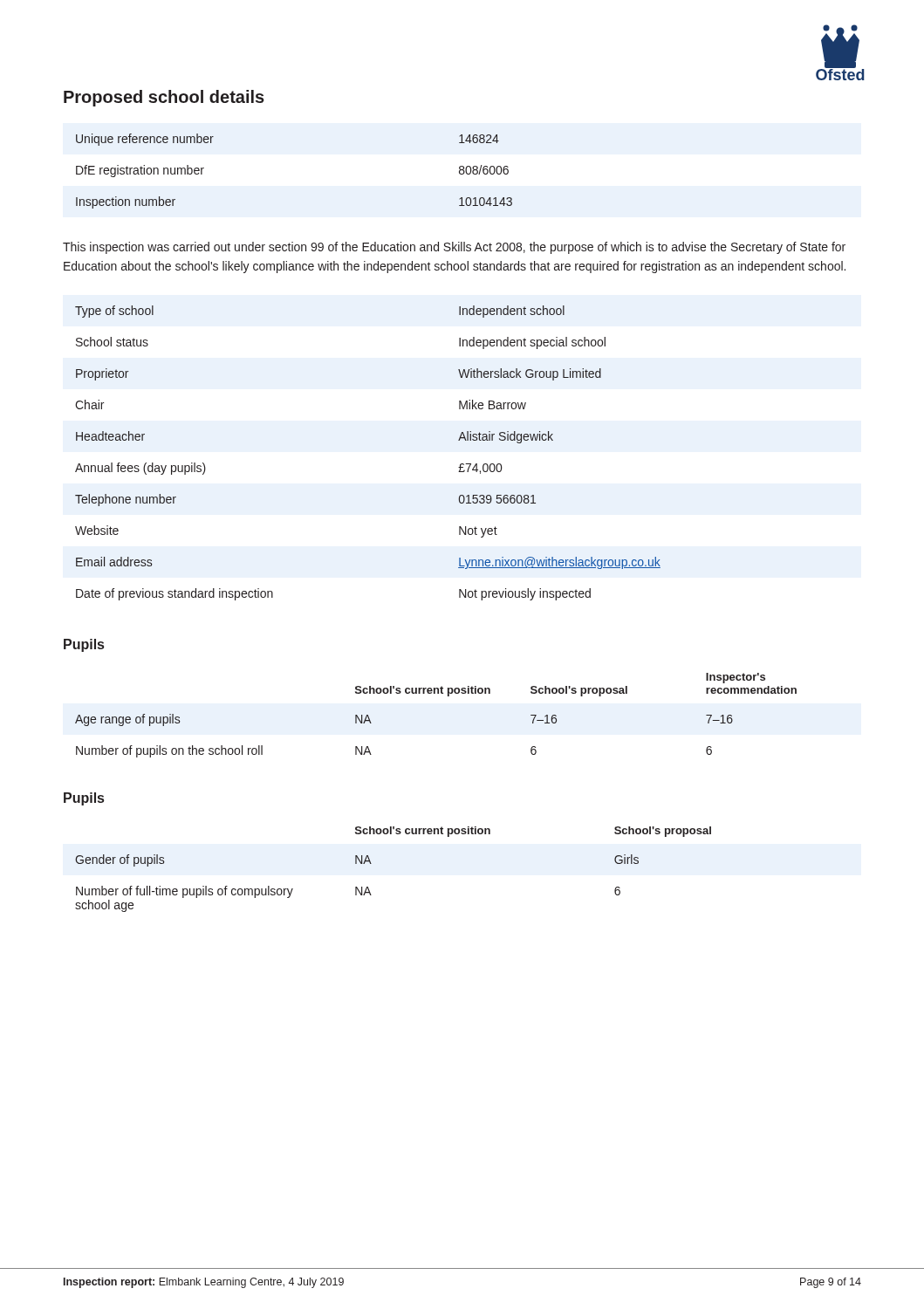
Task: Click on the table containing "Inspector's recommendation"
Action: [462, 715]
